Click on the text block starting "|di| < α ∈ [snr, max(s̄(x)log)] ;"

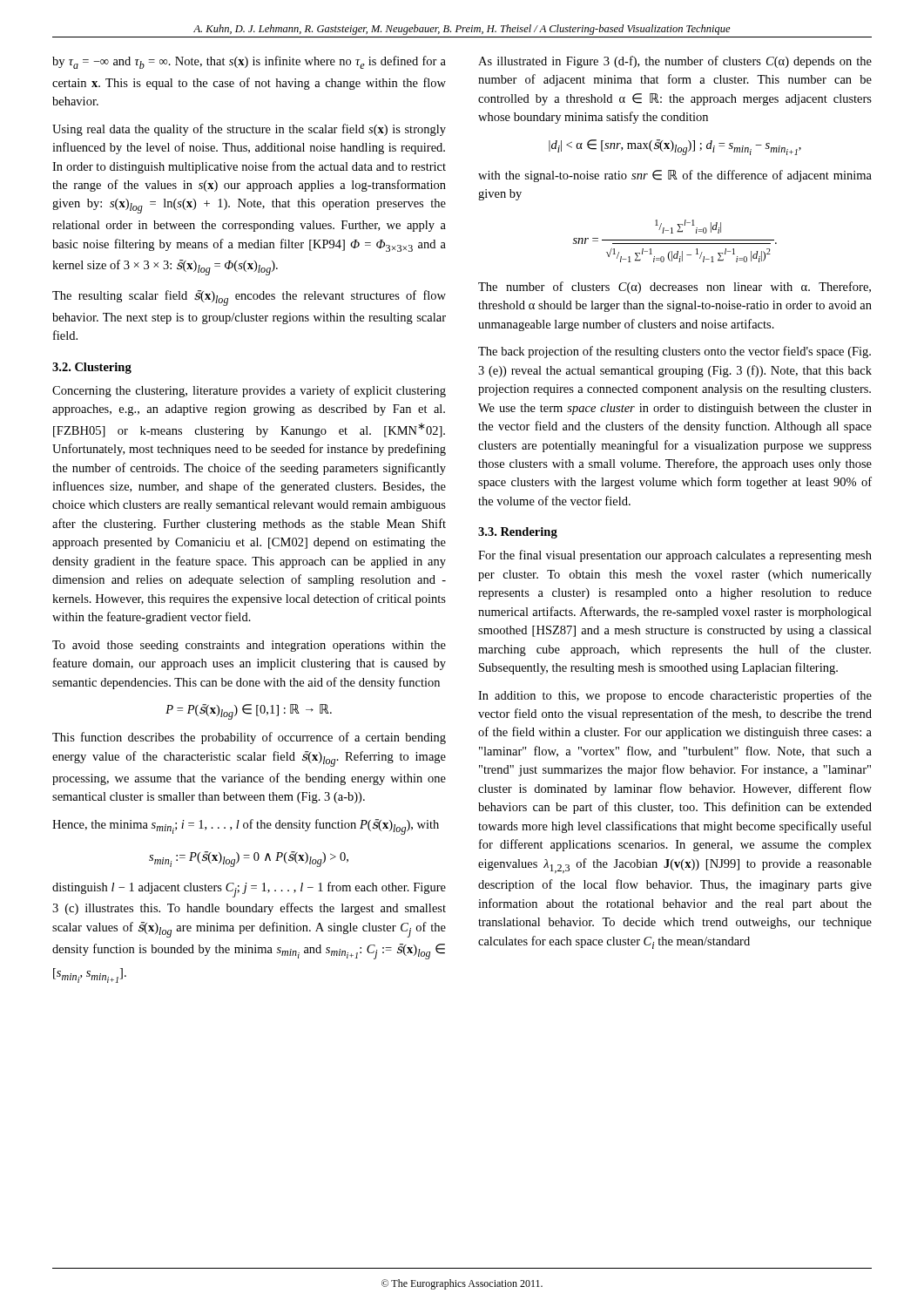(x=675, y=147)
